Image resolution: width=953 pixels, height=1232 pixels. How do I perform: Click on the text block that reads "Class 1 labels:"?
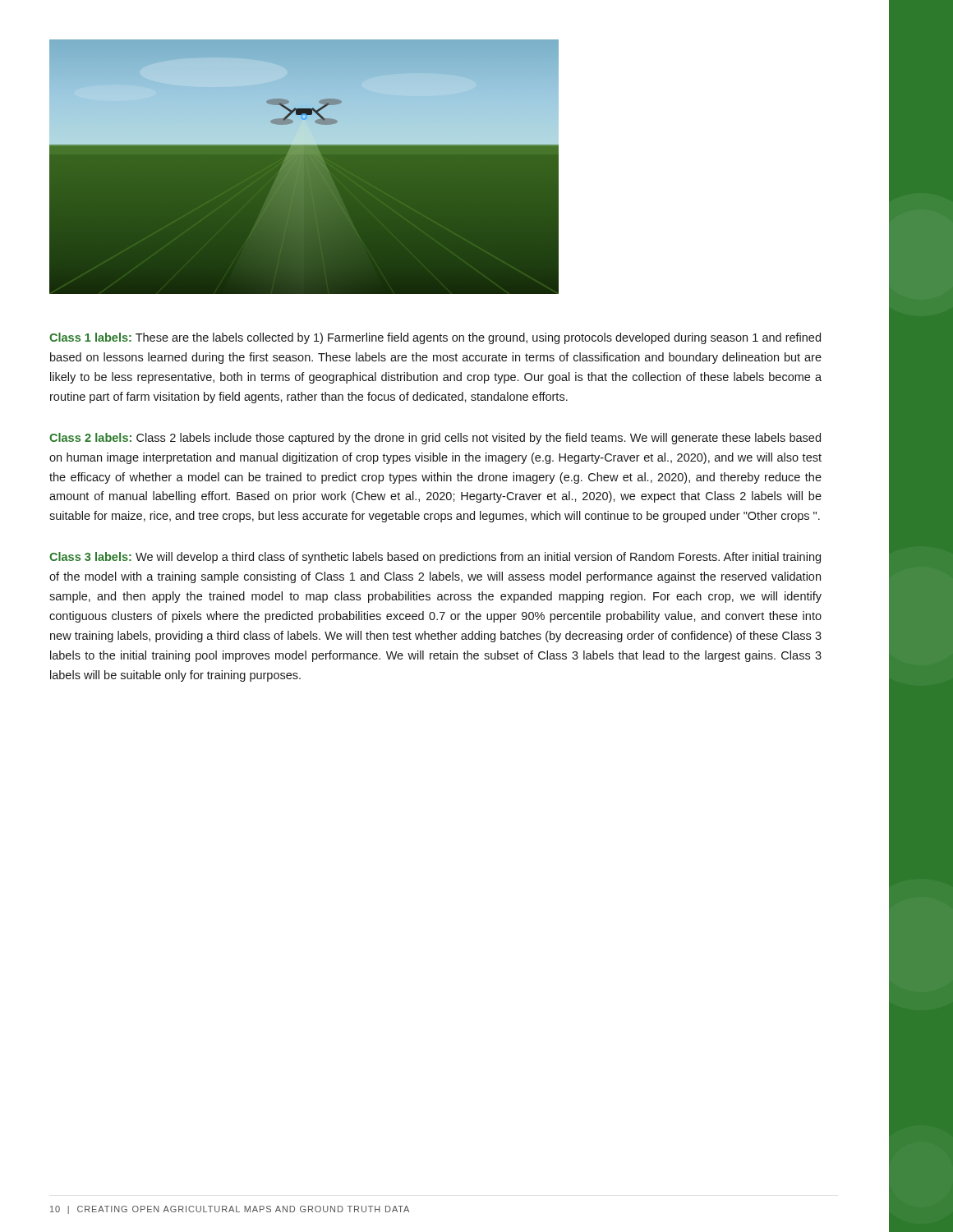coord(435,367)
